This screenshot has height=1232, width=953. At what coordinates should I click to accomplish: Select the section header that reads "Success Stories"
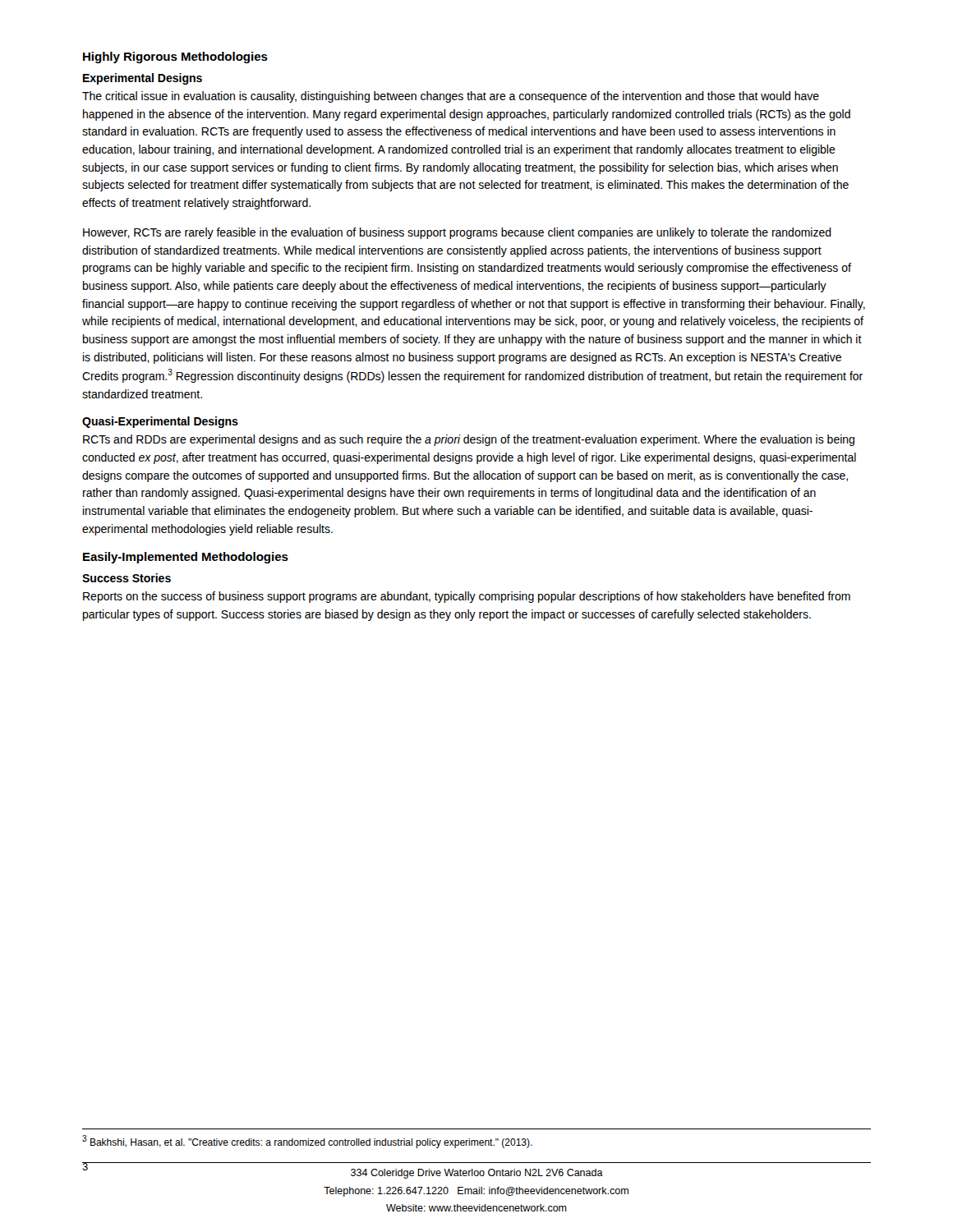tap(127, 579)
